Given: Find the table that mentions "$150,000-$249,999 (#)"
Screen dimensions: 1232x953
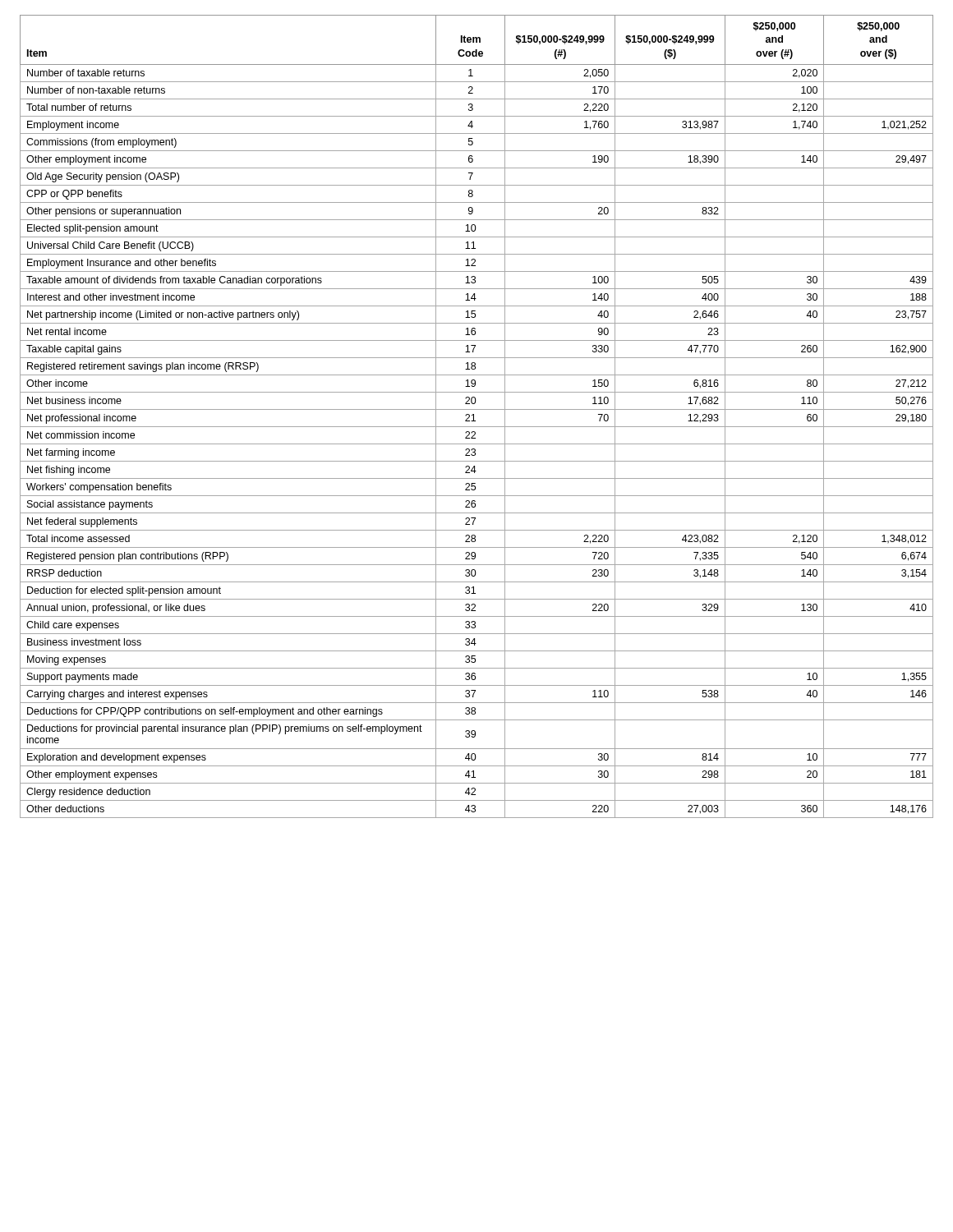Looking at the screenshot, I should coord(476,416).
